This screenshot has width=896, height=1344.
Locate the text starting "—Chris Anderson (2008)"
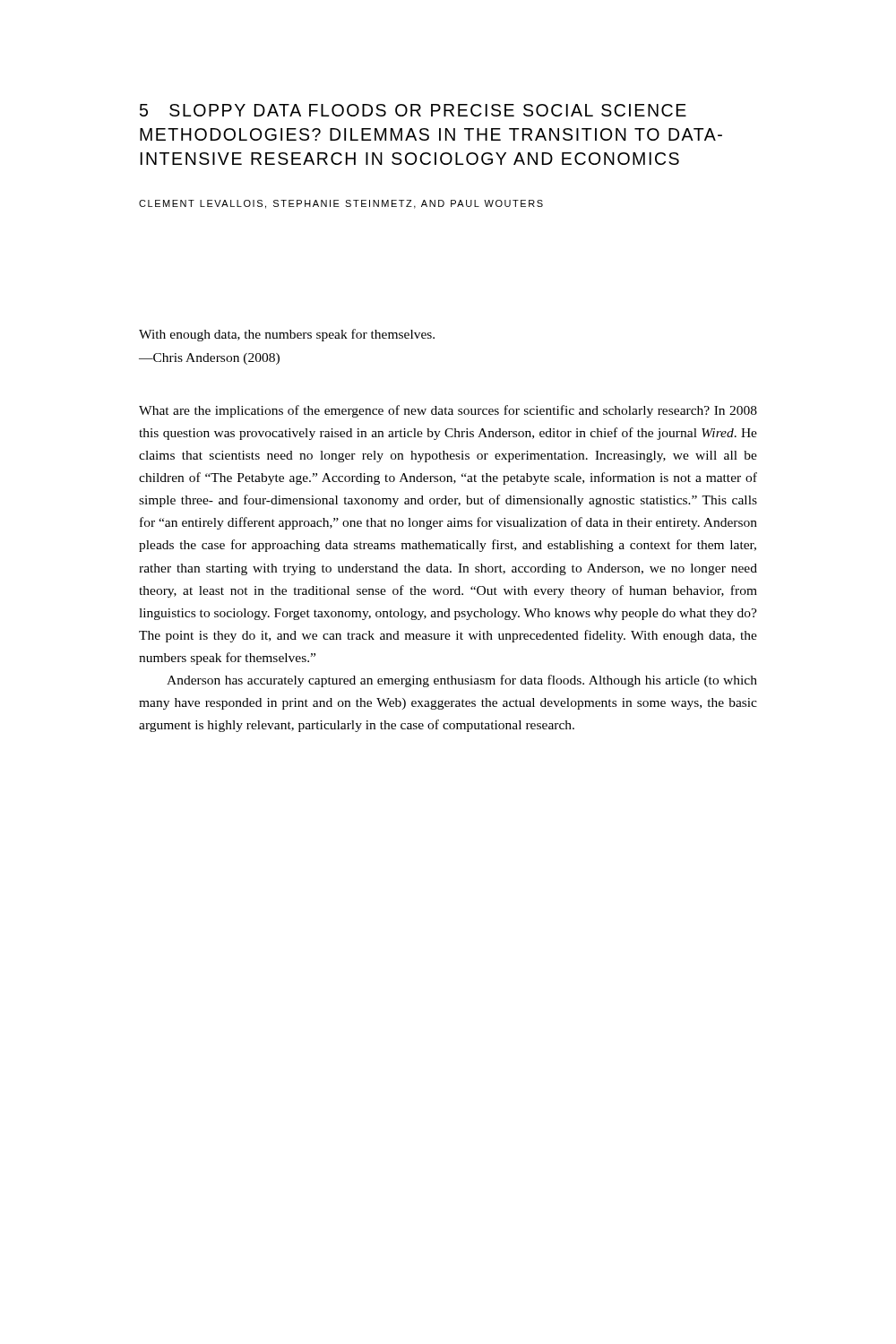click(209, 357)
